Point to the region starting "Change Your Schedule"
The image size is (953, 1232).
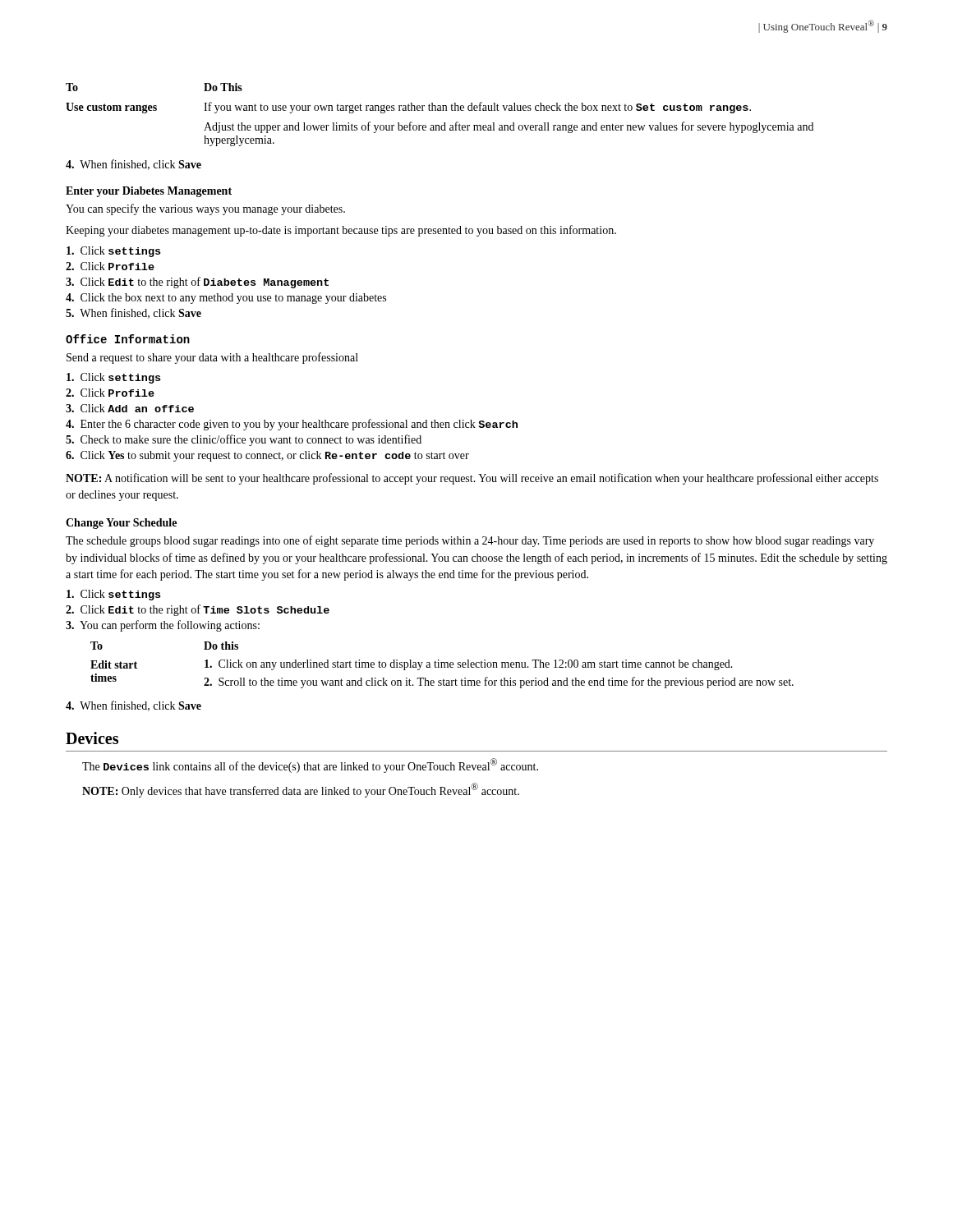(x=121, y=523)
